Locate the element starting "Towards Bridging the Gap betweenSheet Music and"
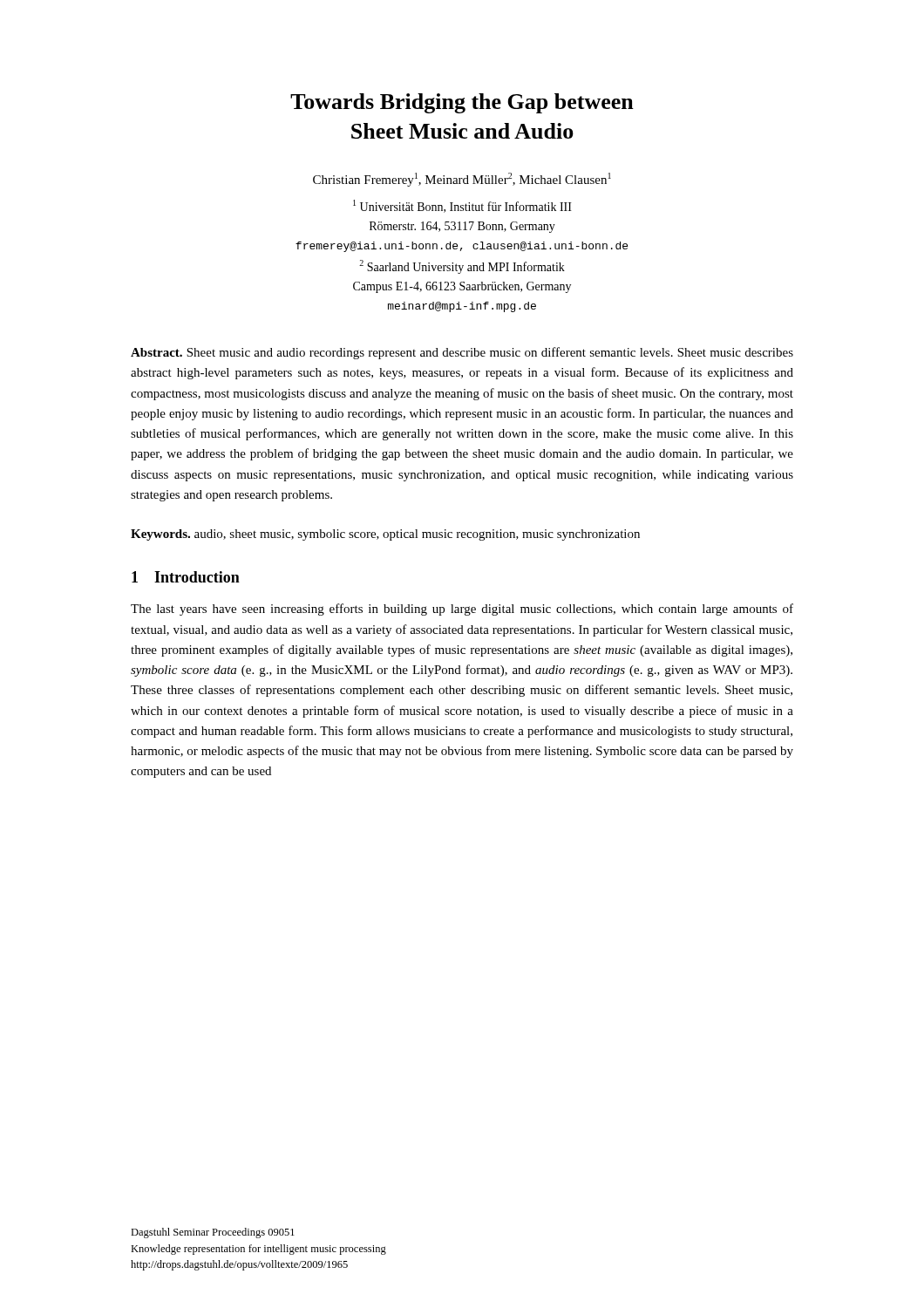 (462, 117)
